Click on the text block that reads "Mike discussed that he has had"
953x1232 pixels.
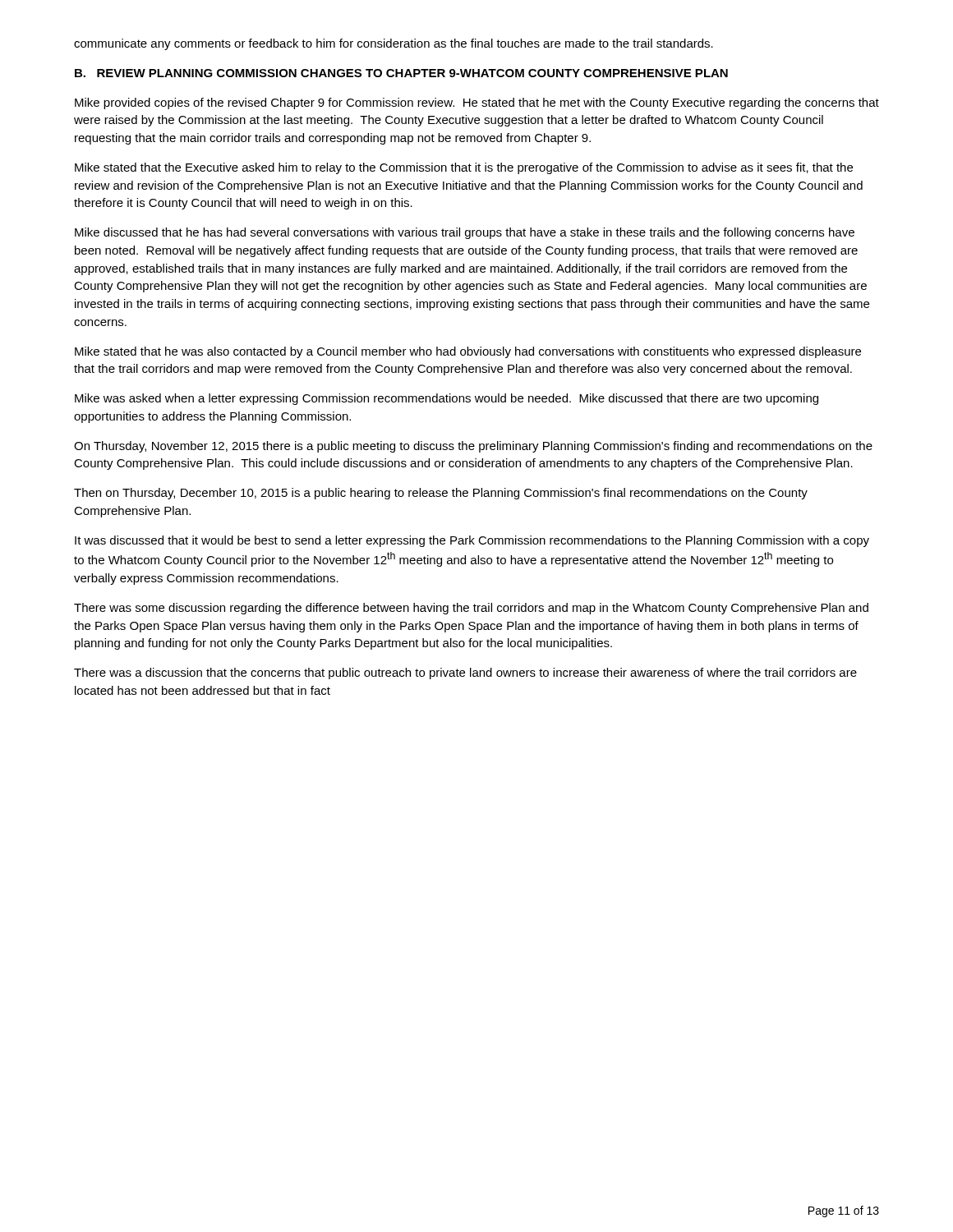click(472, 277)
